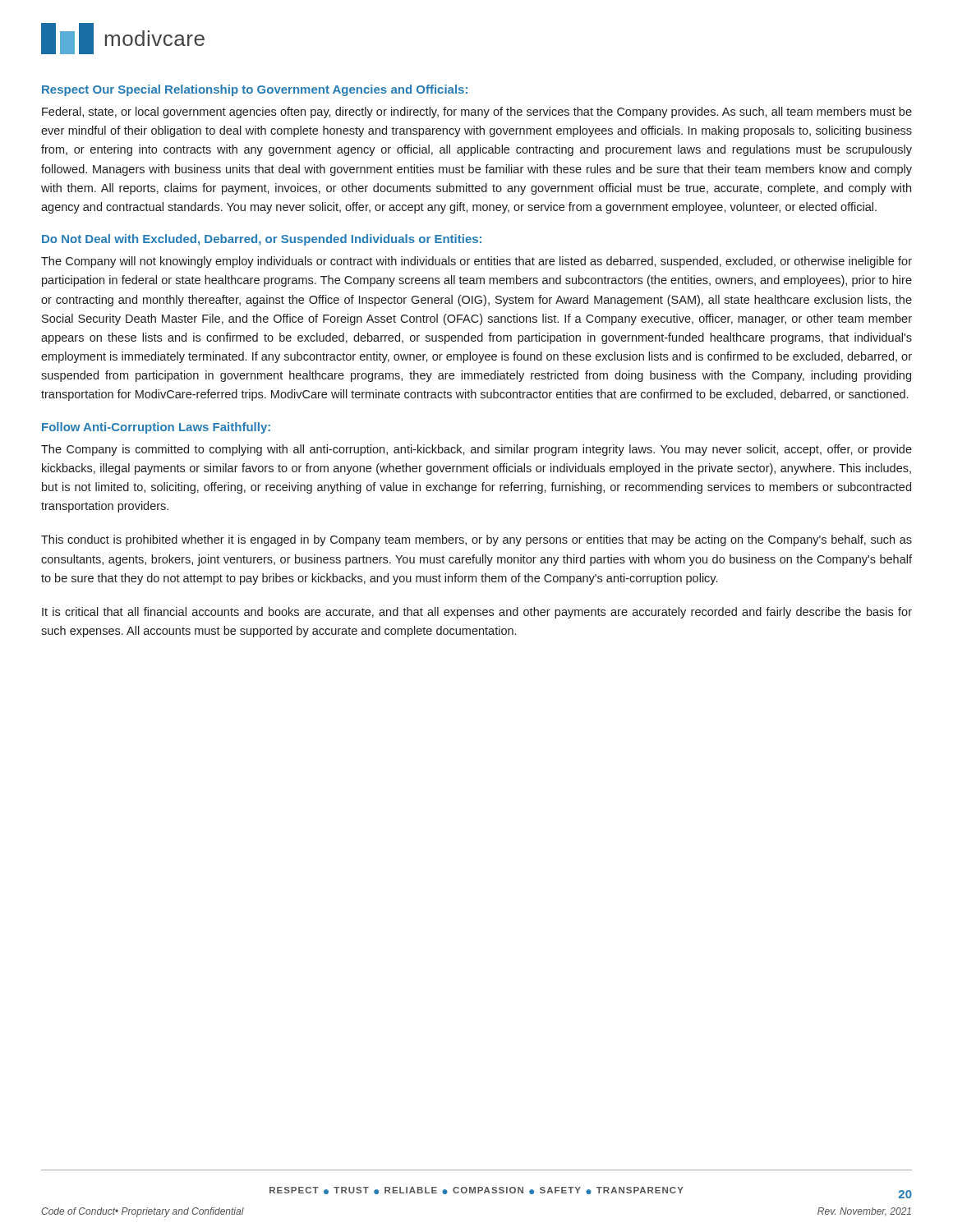Image resolution: width=953 pixels, height=1232 pixels.
Task: Click on the section header that says "Respect Our Special Relationship to Government Agencies"
Action: (255, 89)
